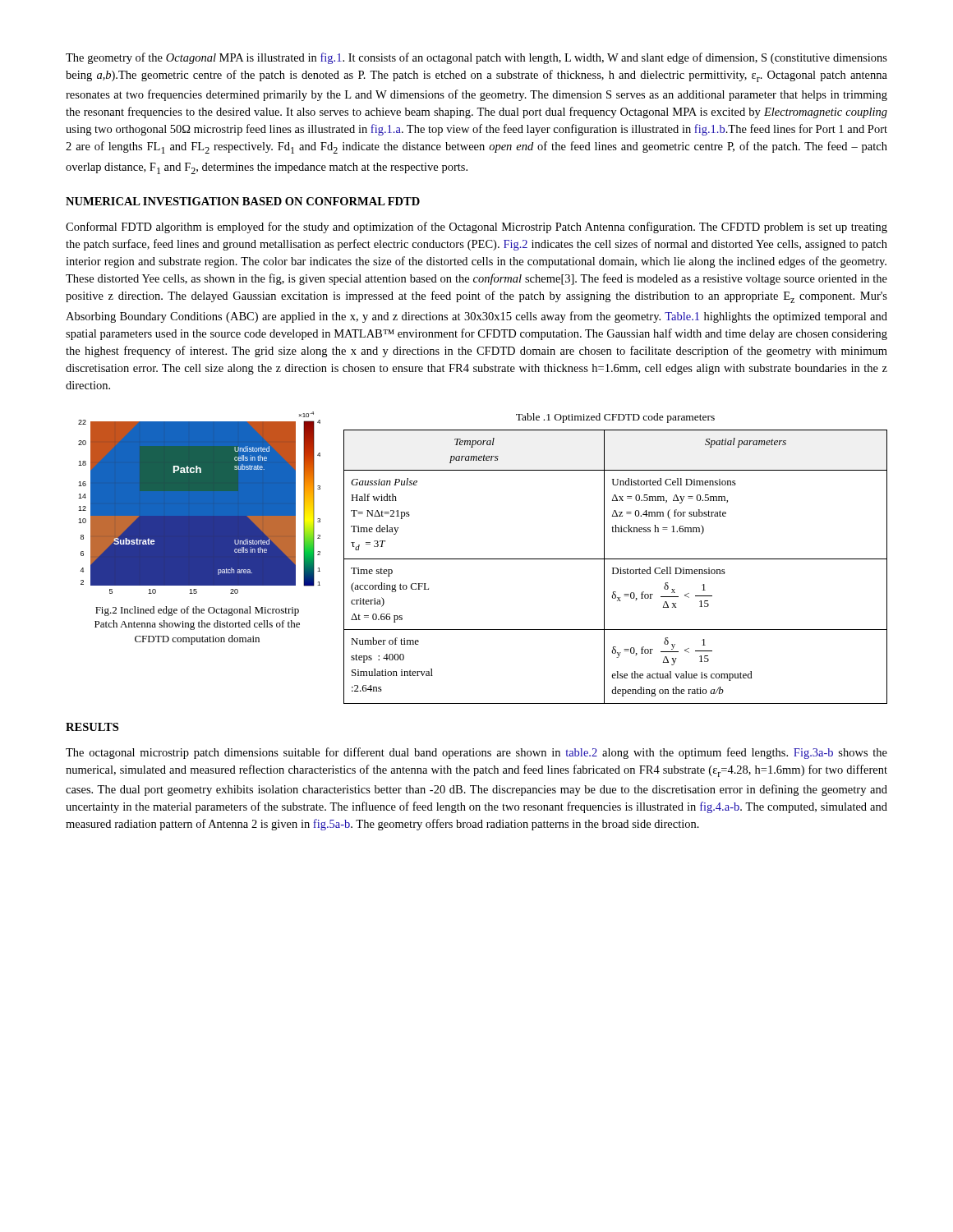Select the table that reads "Distorted Cell Dimensions"
953x1232 pixels.
615,567
